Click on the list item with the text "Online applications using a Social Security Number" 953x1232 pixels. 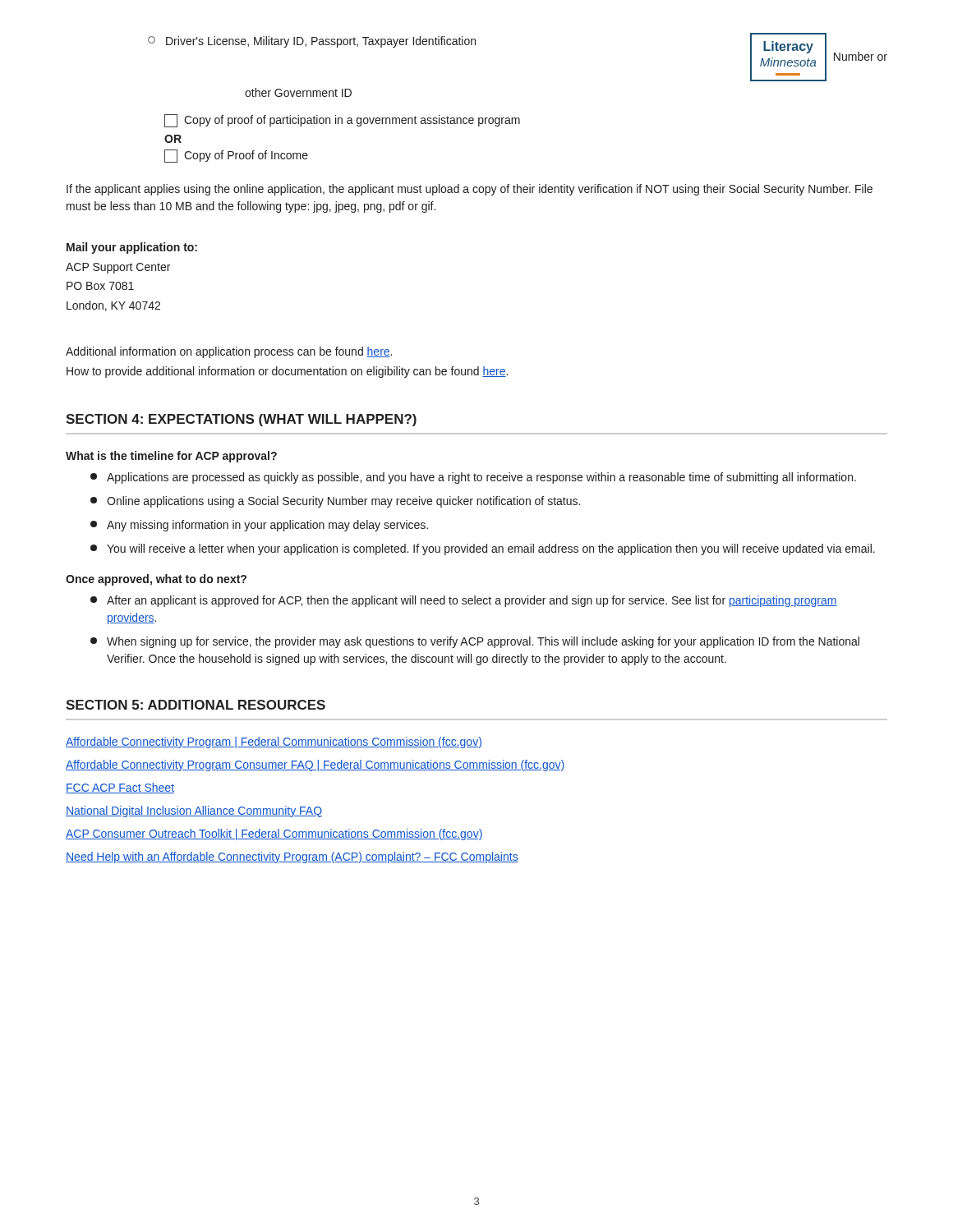coord(344,501)
